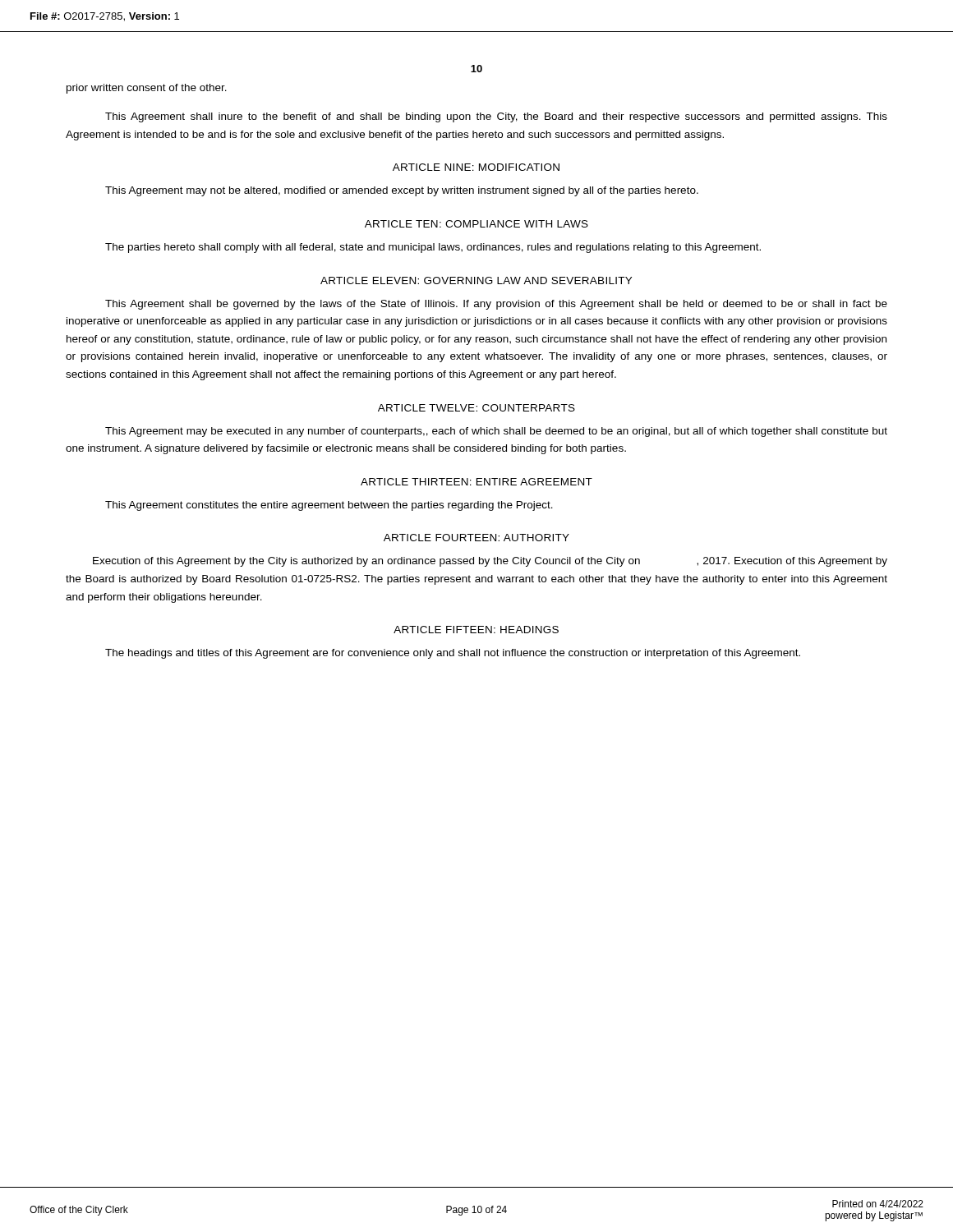
Task: Point to "prior written consent of the other."
Action: [147, 87]
